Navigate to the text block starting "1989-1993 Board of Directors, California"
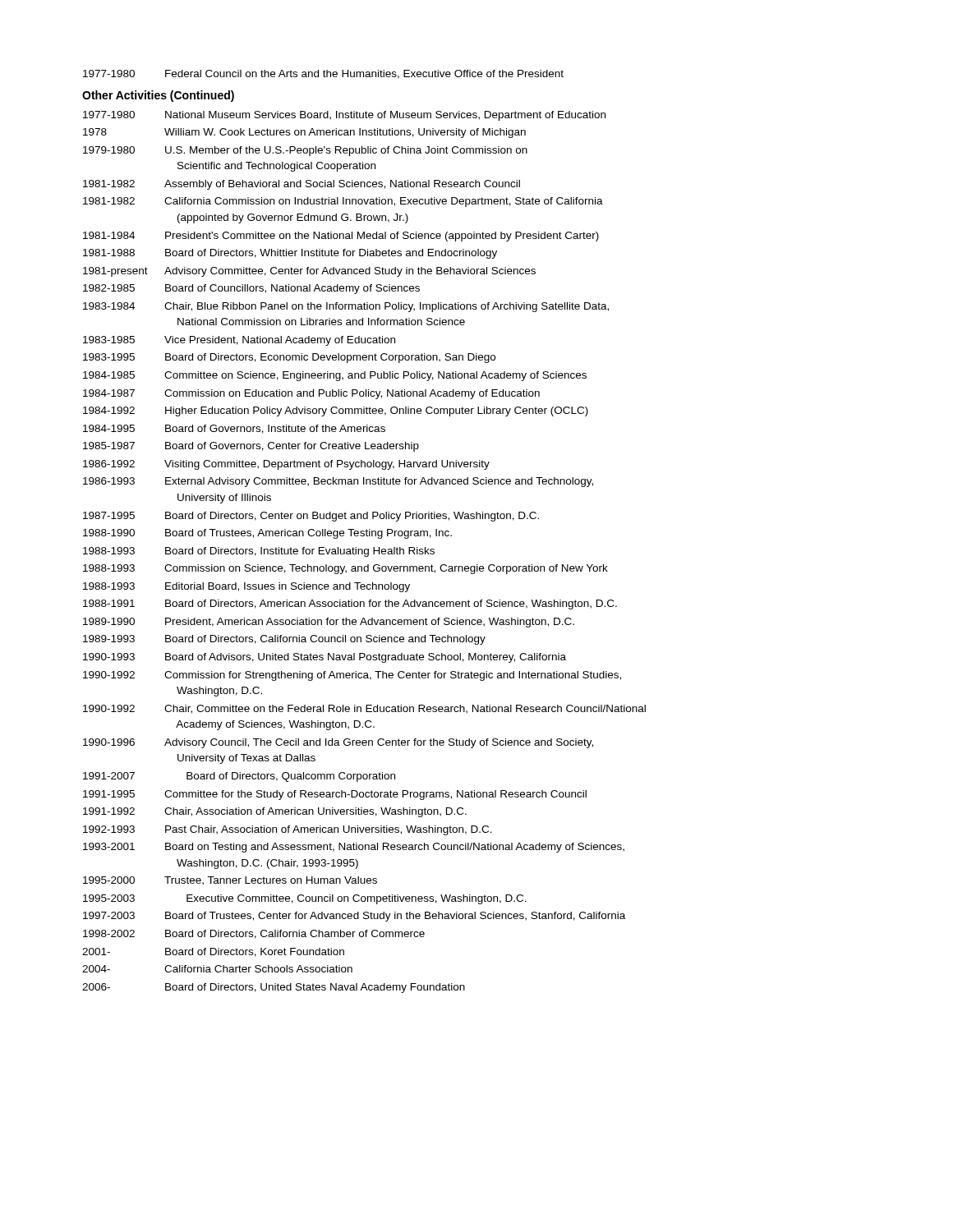The height and width of the screenshot is (1232, 953). 476,639
